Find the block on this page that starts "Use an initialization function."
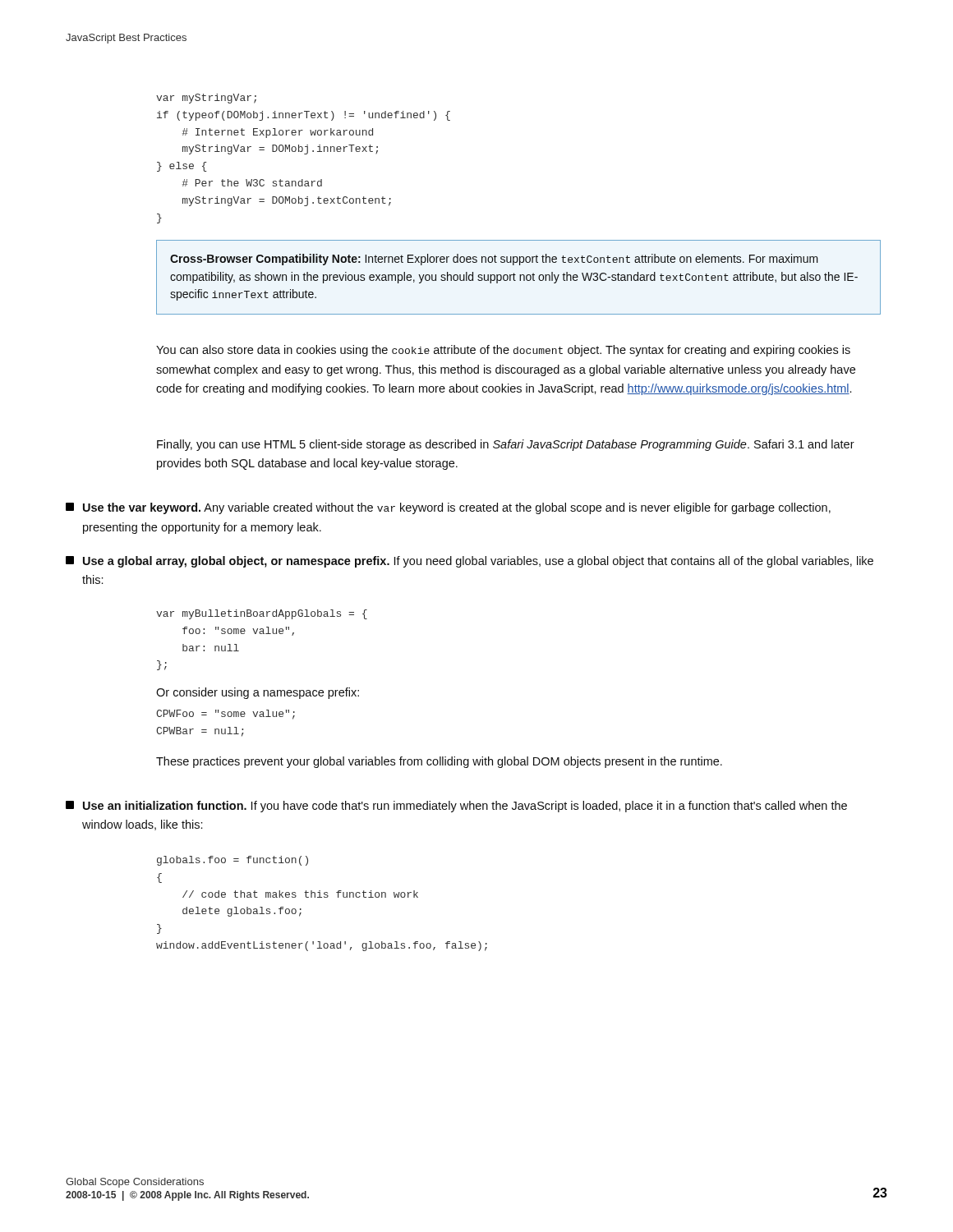This screenshot has height=1232, width=953. pos(472,816)
